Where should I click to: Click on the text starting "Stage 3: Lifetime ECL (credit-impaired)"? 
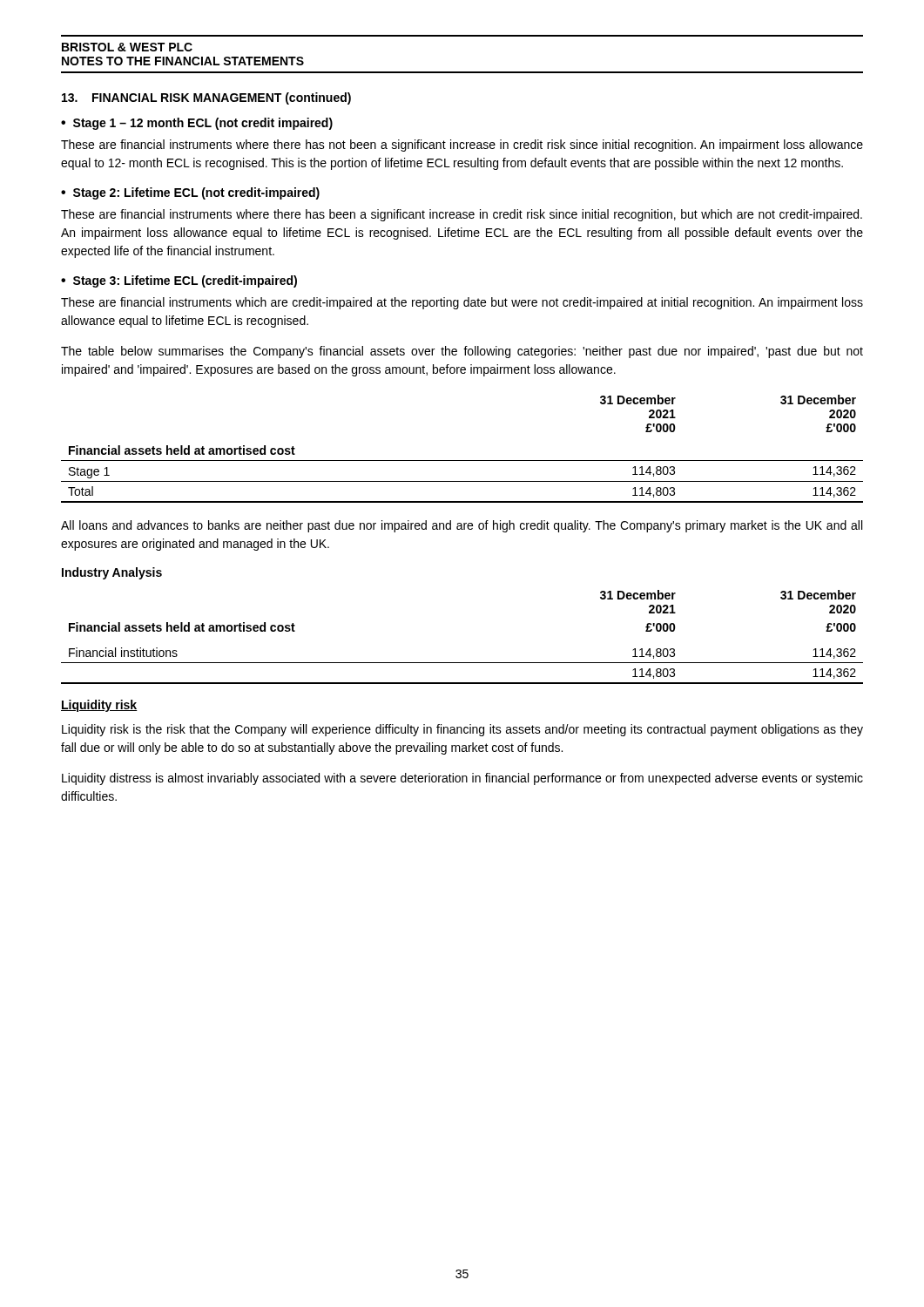(x=185, y=281)
